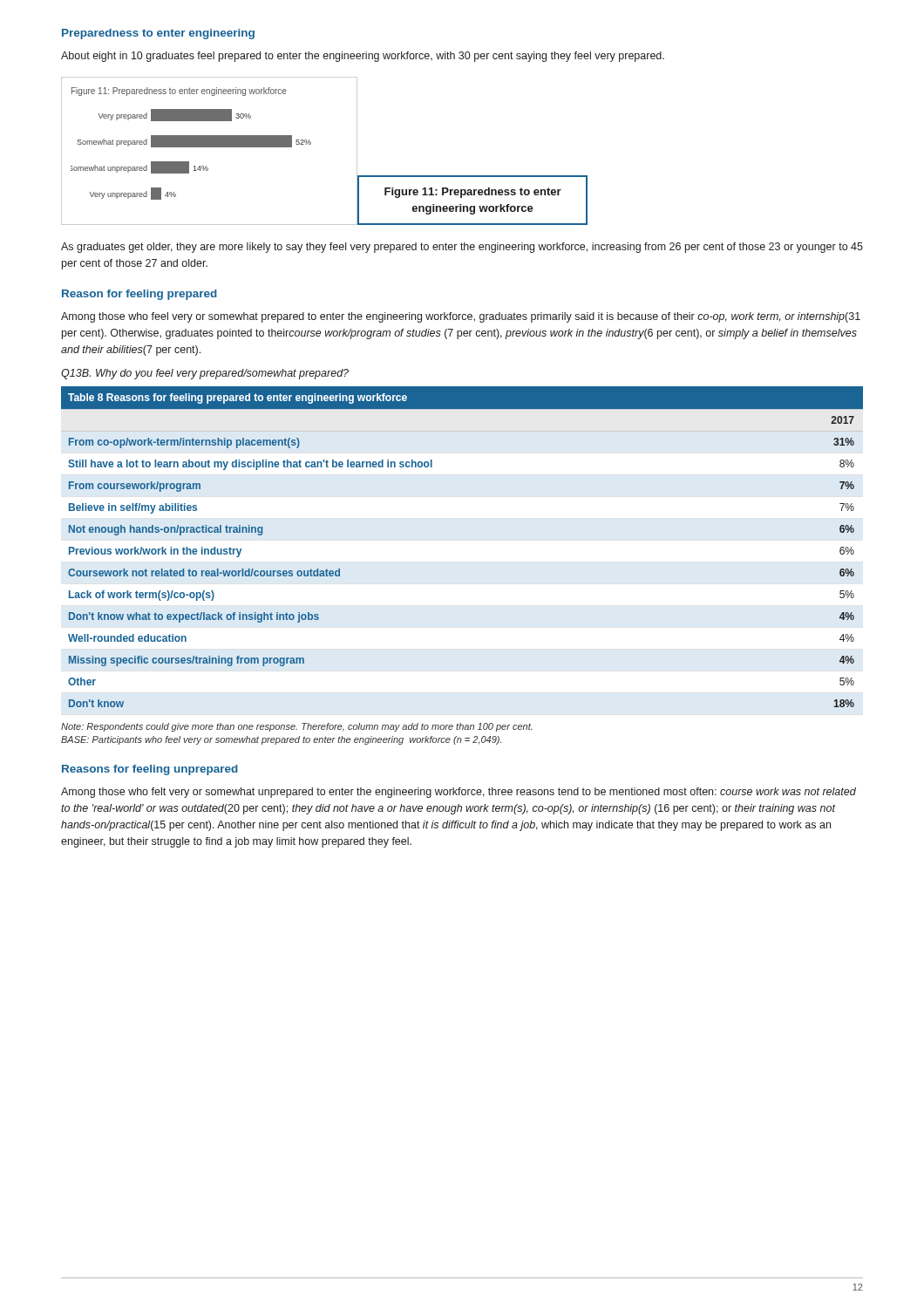Image resolution: width=924 pixels, height=1308 pixels.
Task: Select the caption with the text "Figure 11: Preparedness to enter"
Action: pos(472,200)
